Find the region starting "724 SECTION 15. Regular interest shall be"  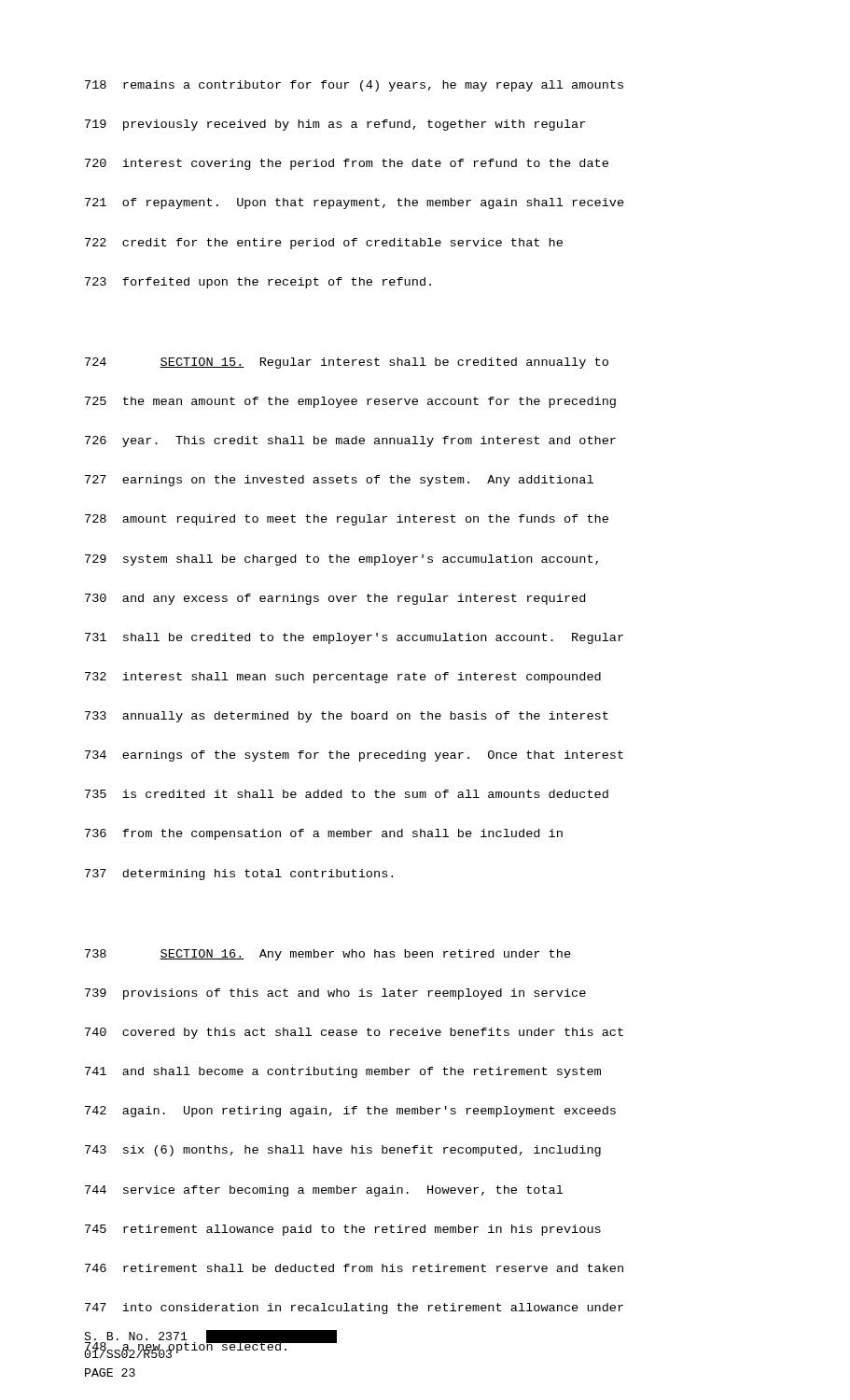coord(425,636)
